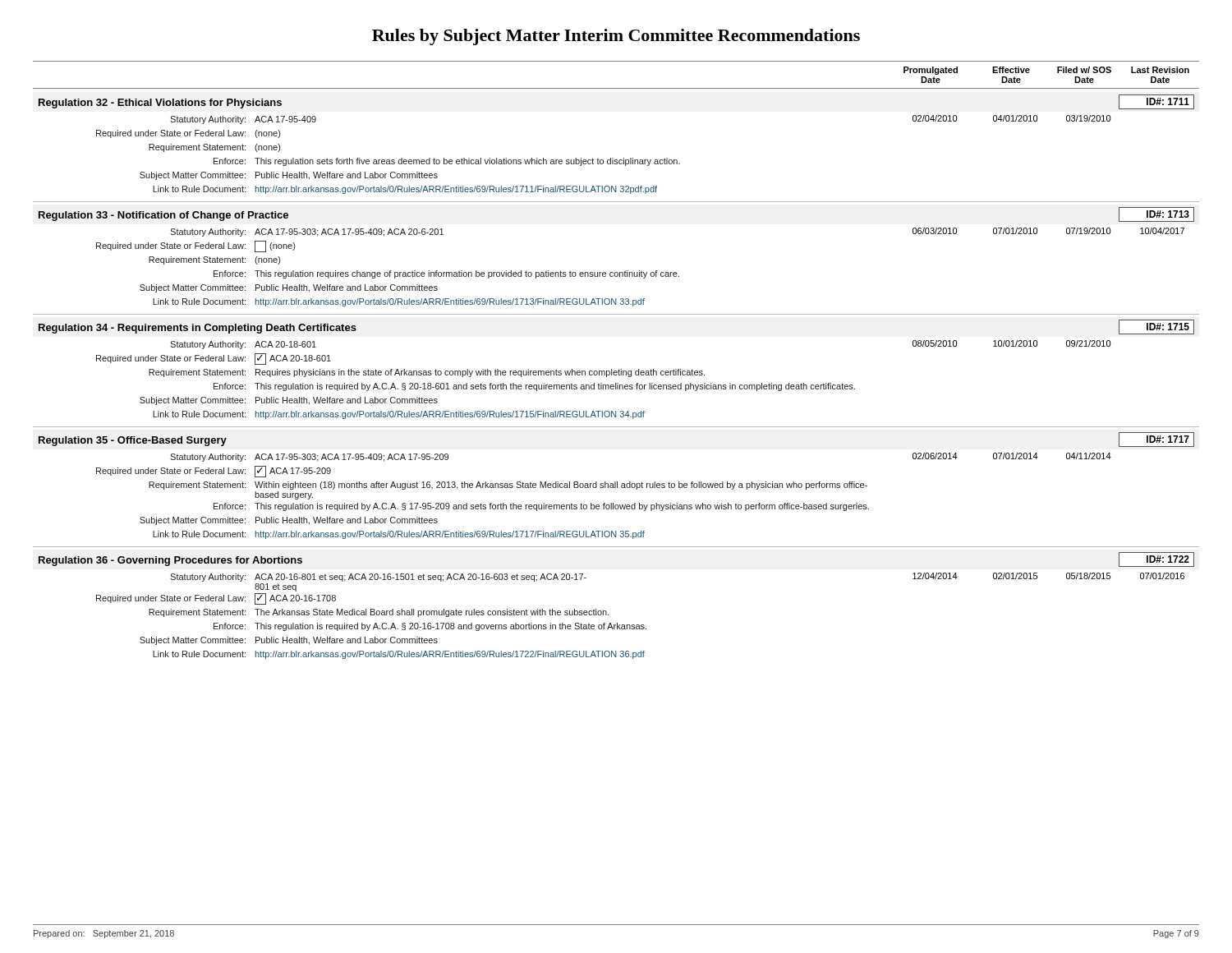
Task: Locate the region starting "Regulation 32 - Ethical"
Action: coord(163,101)
